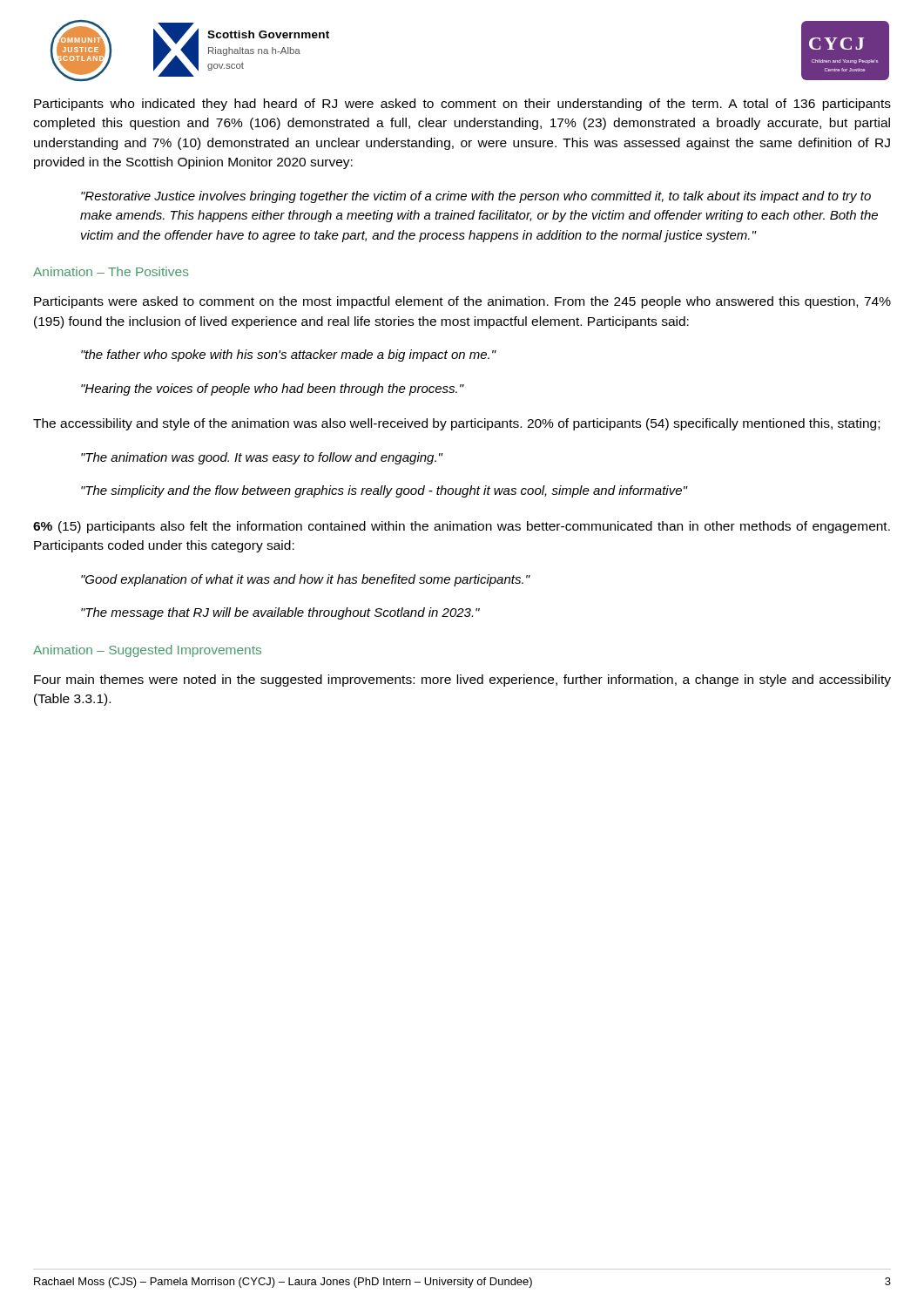The width and height of the screenshot is (924, 1307).
Task: Select the region starting ""The message that RJ will be"
Action: coord(280,612)
